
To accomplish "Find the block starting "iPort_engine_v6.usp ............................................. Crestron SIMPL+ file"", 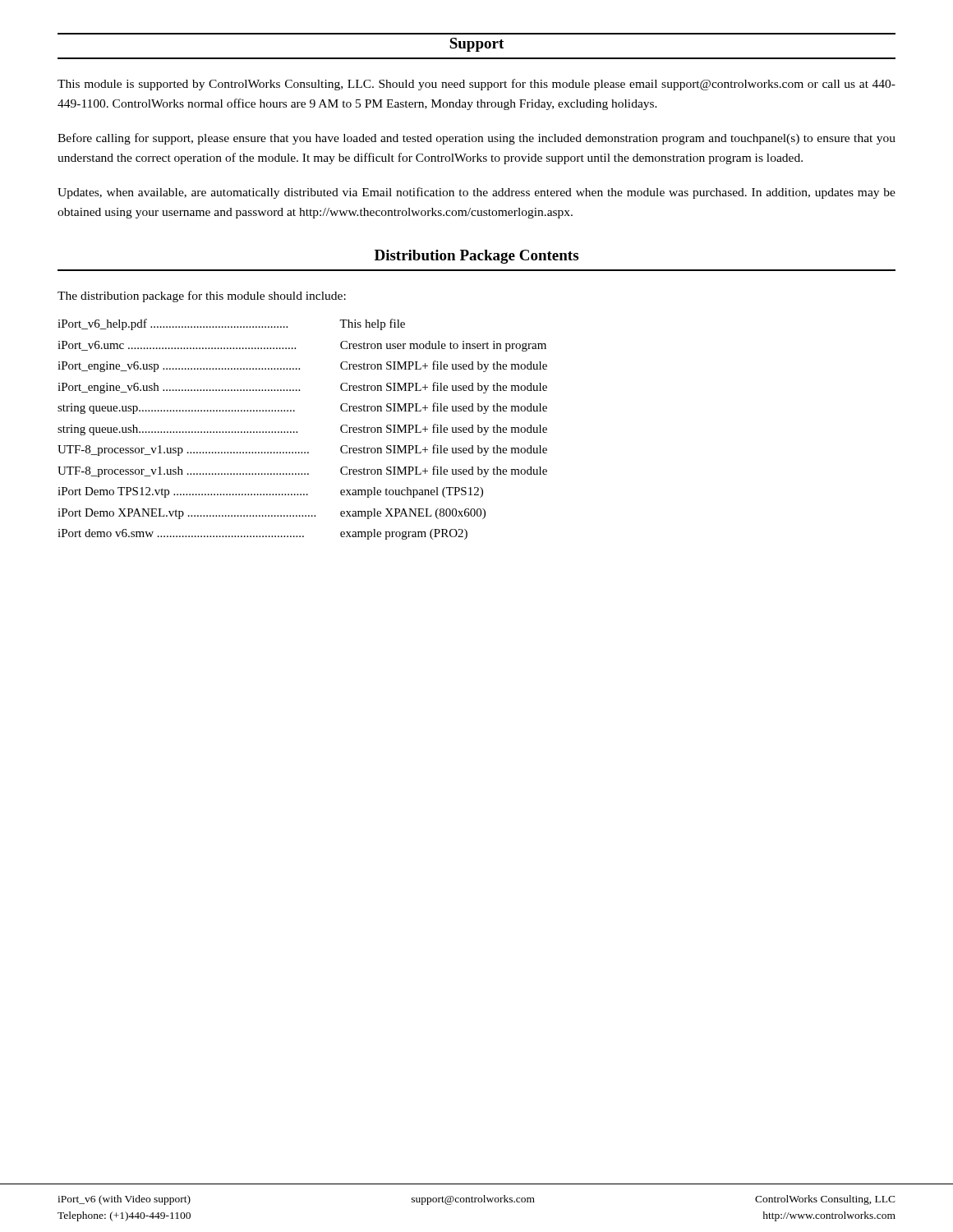I will click(x=476, y=366).
